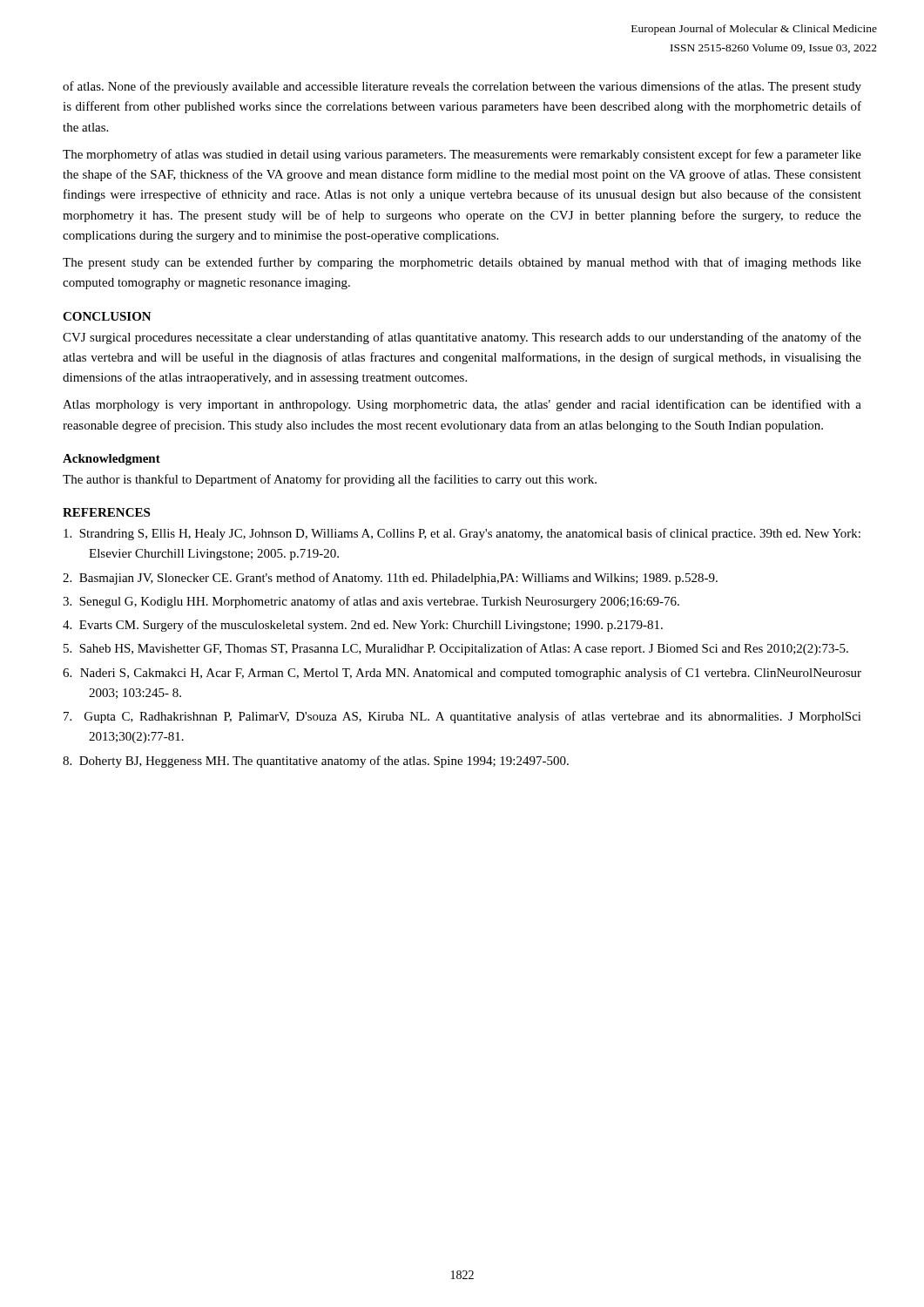Find the region starting "4. Evarts CM. Surgery of the"

point(363,625)
